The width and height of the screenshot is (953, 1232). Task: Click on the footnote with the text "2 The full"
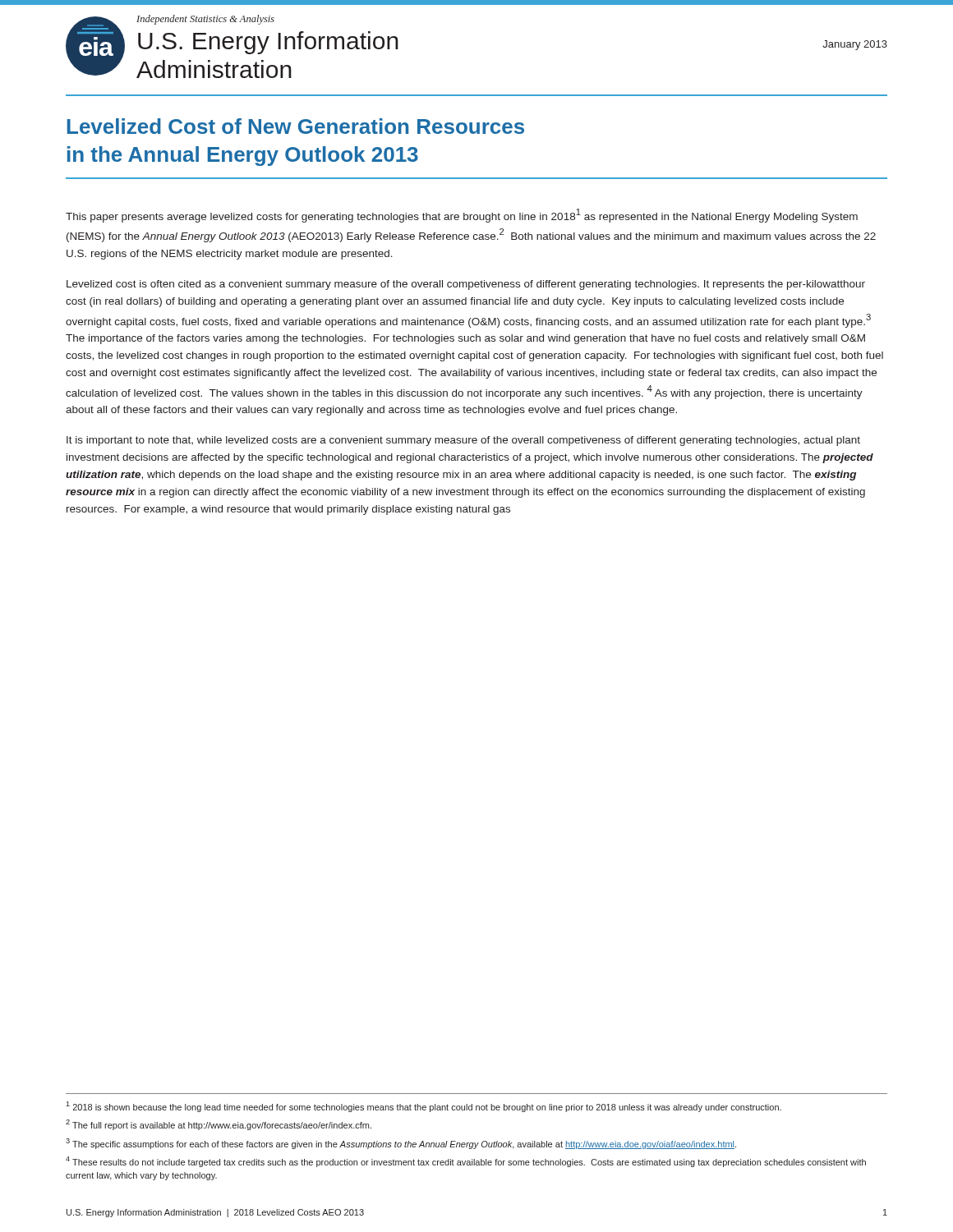click(219, 1124)
